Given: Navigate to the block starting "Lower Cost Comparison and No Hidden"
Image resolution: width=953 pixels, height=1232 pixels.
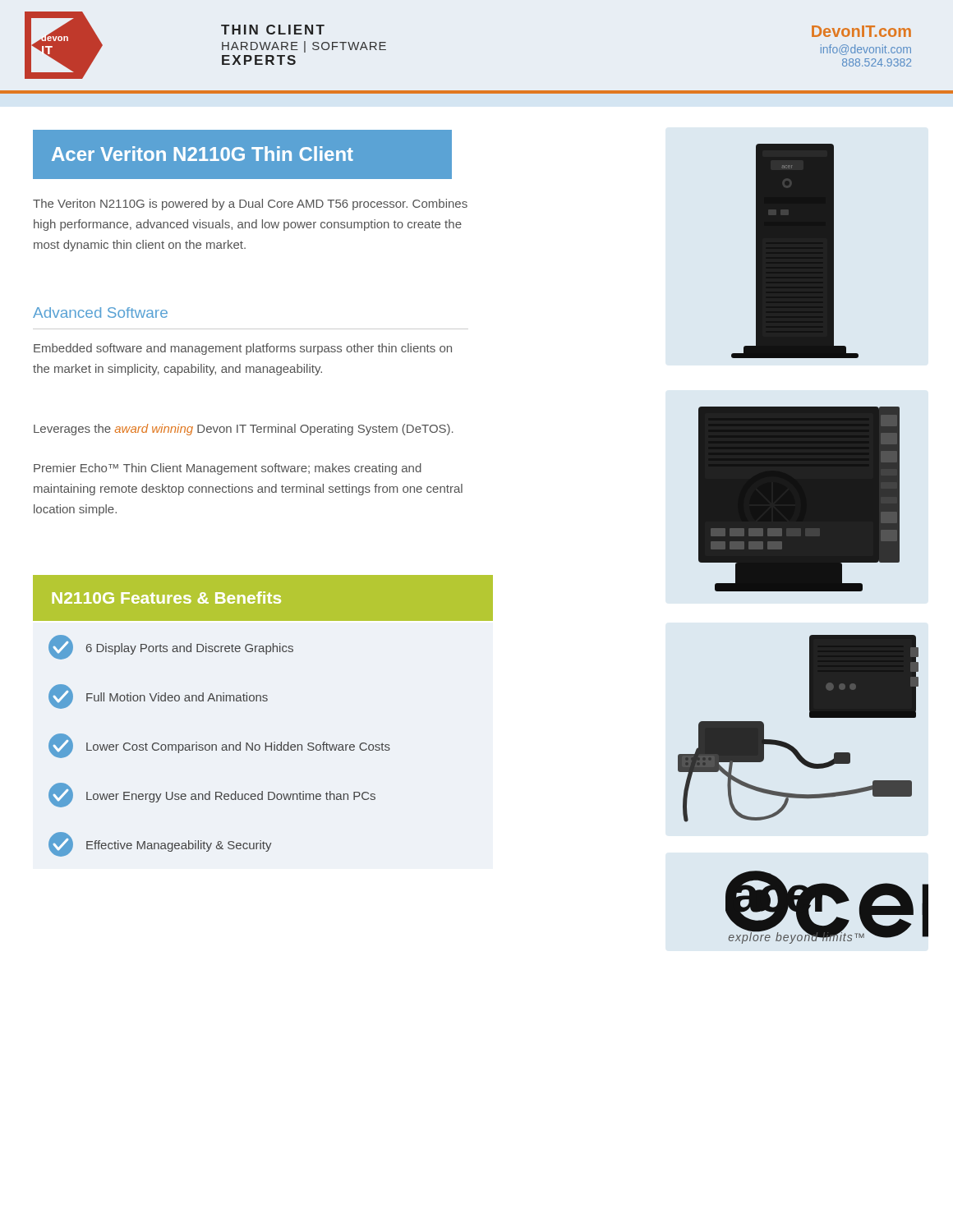Looking at the screenshot, I should coord(219,746).
